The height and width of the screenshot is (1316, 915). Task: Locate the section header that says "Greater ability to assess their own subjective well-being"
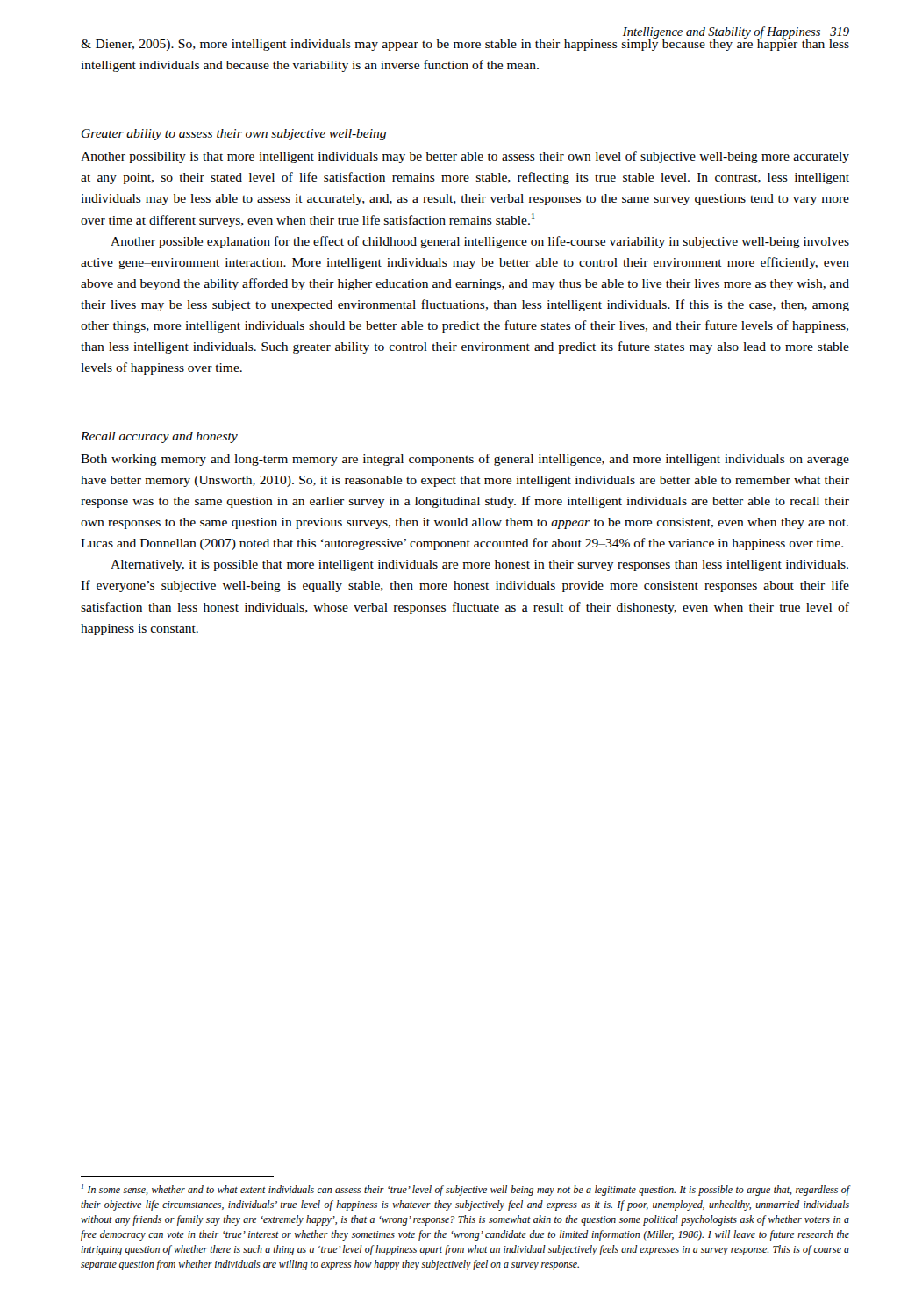(x=234, y=135)
